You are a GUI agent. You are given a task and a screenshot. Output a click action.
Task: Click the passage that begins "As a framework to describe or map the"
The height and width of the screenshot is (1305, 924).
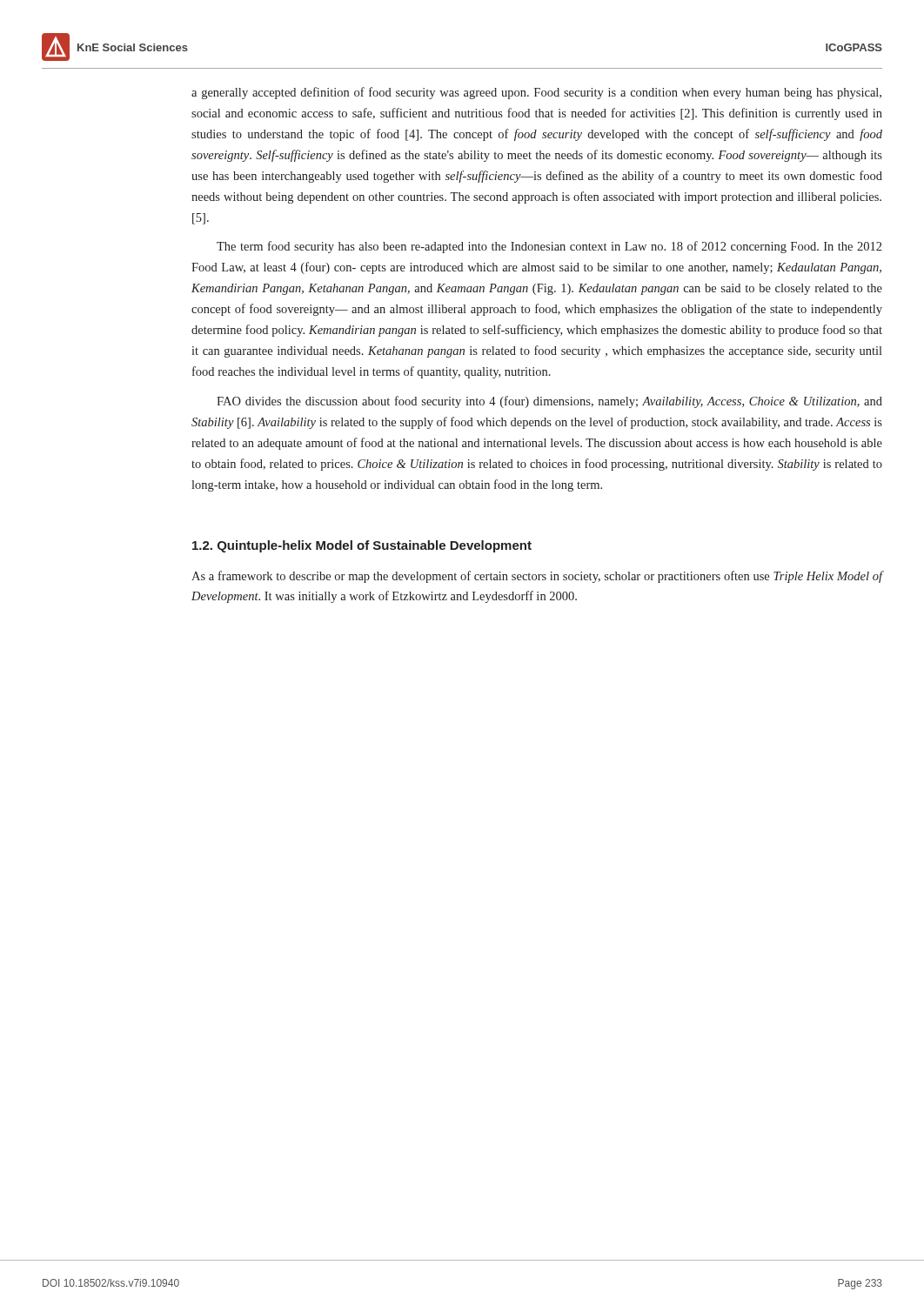pyautogui.click(x=537, y=587)
